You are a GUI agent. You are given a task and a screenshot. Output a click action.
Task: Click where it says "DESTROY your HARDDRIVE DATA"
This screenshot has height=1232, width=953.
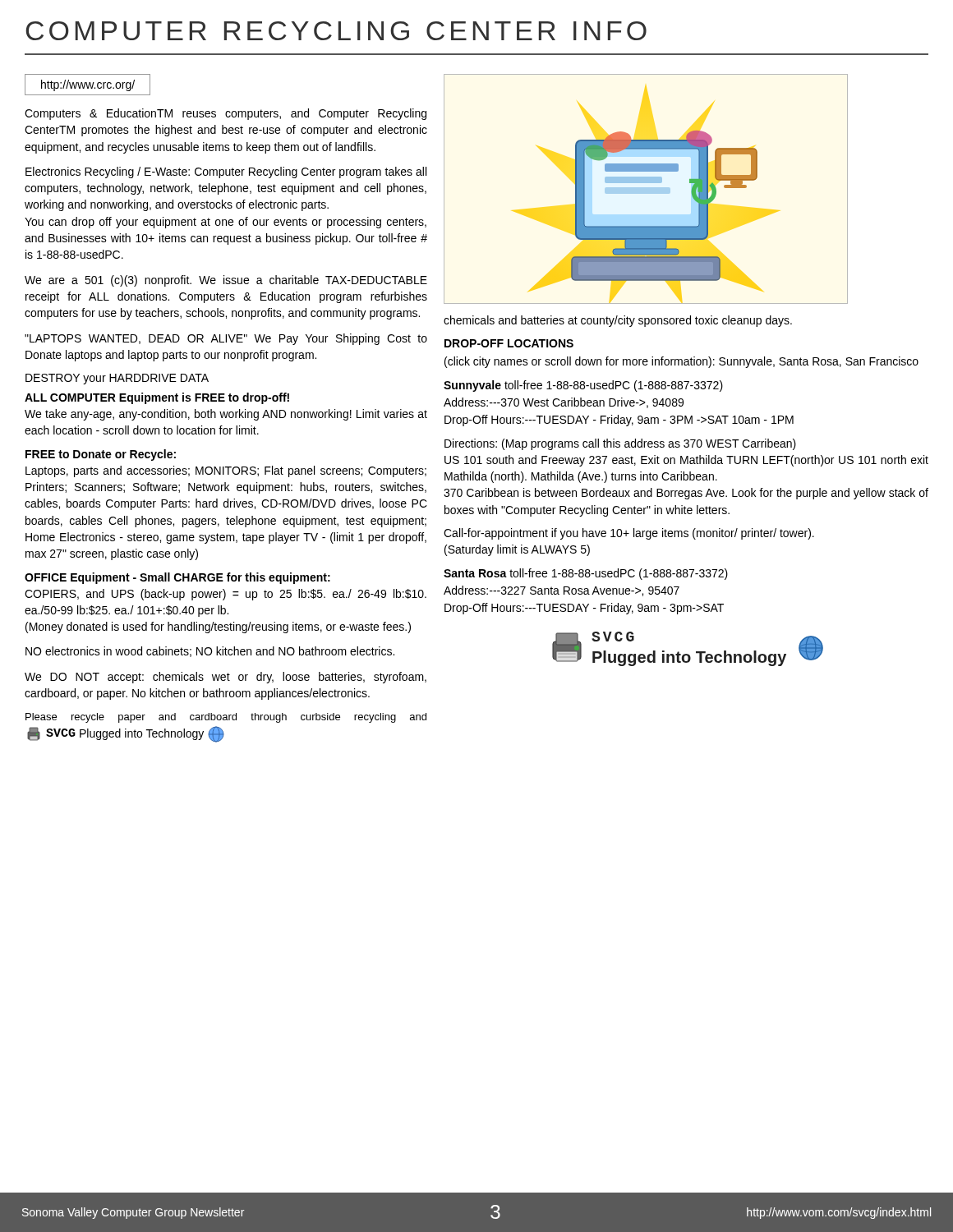(117, 378)
